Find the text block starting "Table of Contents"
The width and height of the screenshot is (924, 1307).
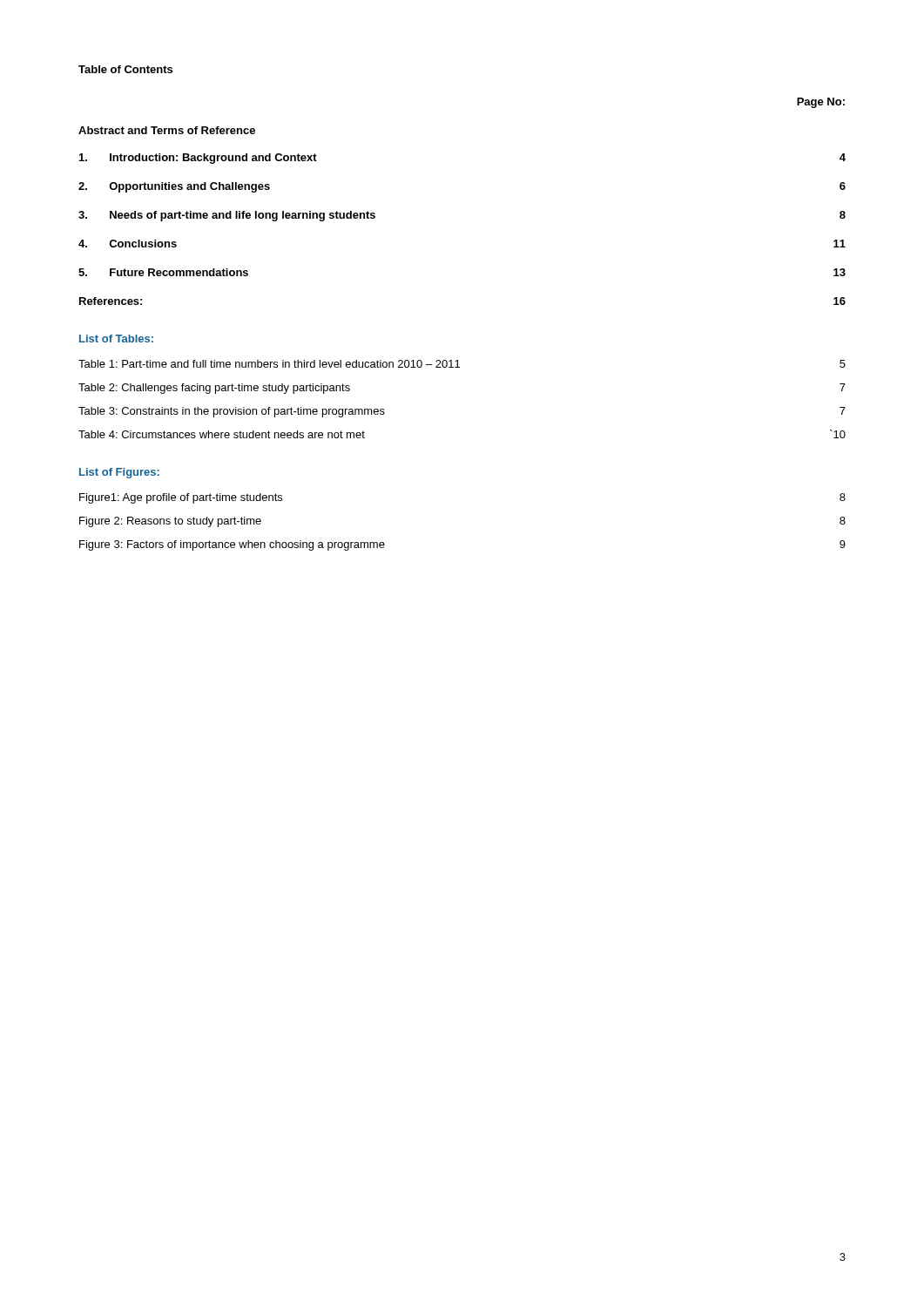click(126, 69)
